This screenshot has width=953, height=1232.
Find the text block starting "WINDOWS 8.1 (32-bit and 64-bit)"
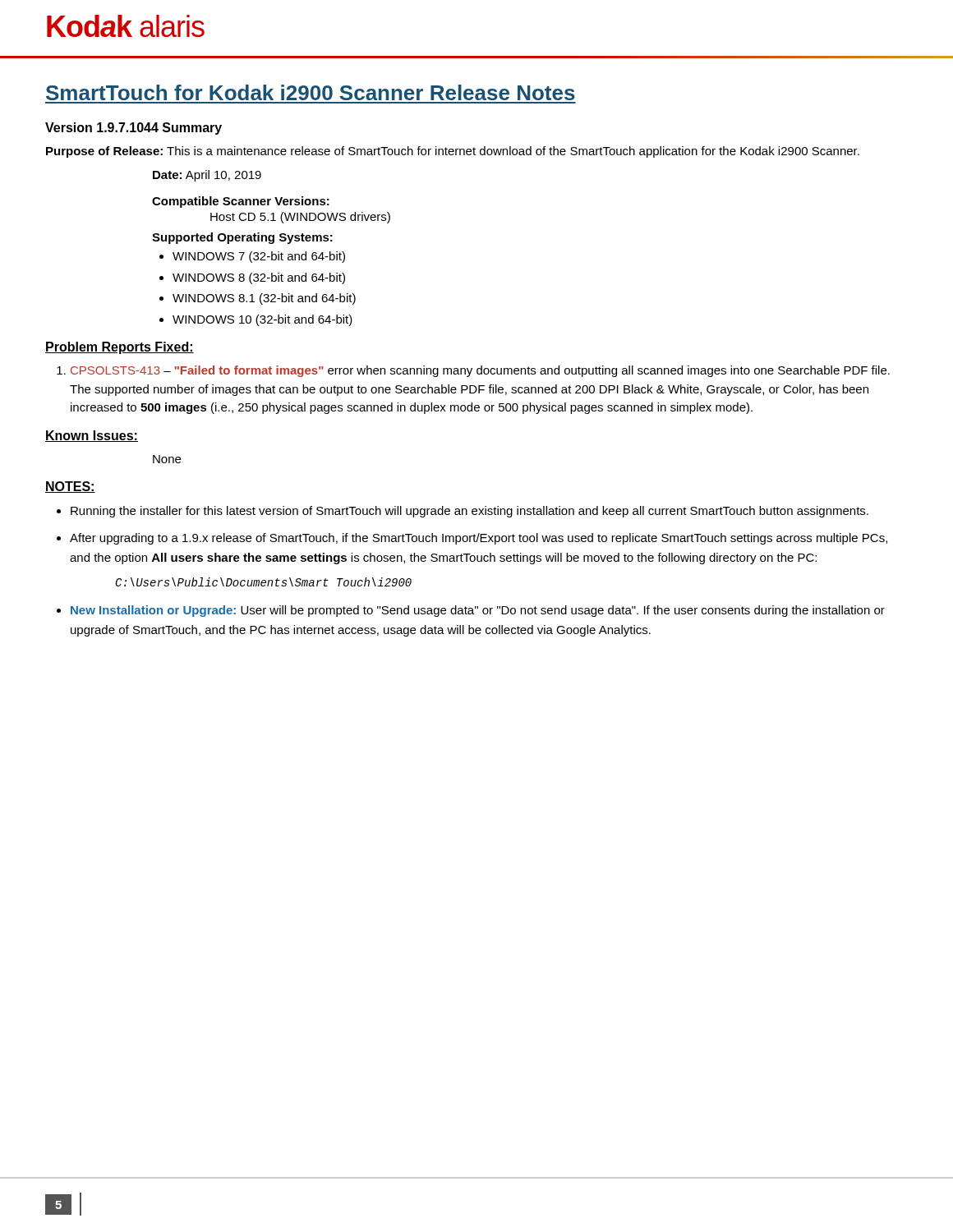coord(264,298)
